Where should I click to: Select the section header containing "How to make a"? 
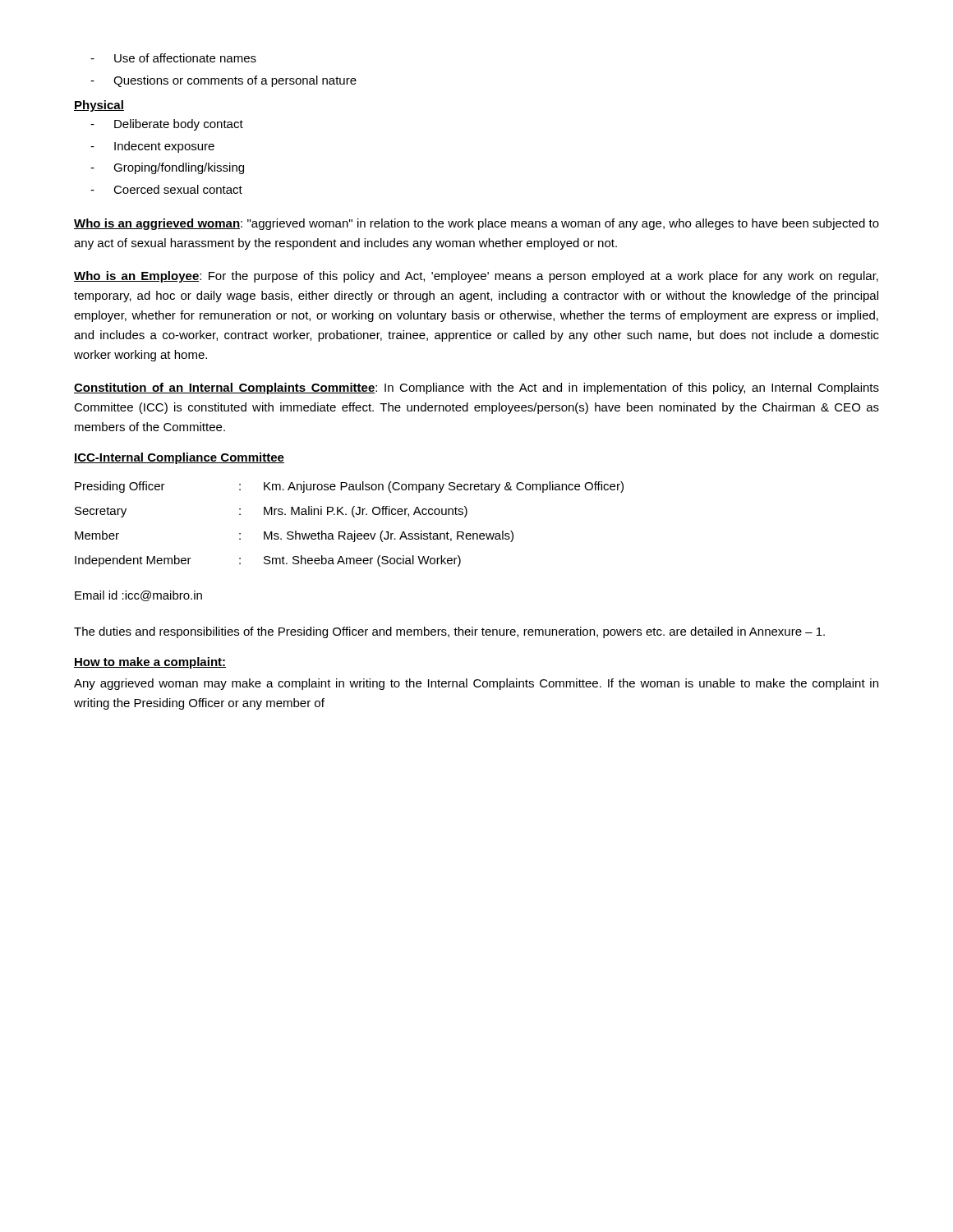point(150,662)
